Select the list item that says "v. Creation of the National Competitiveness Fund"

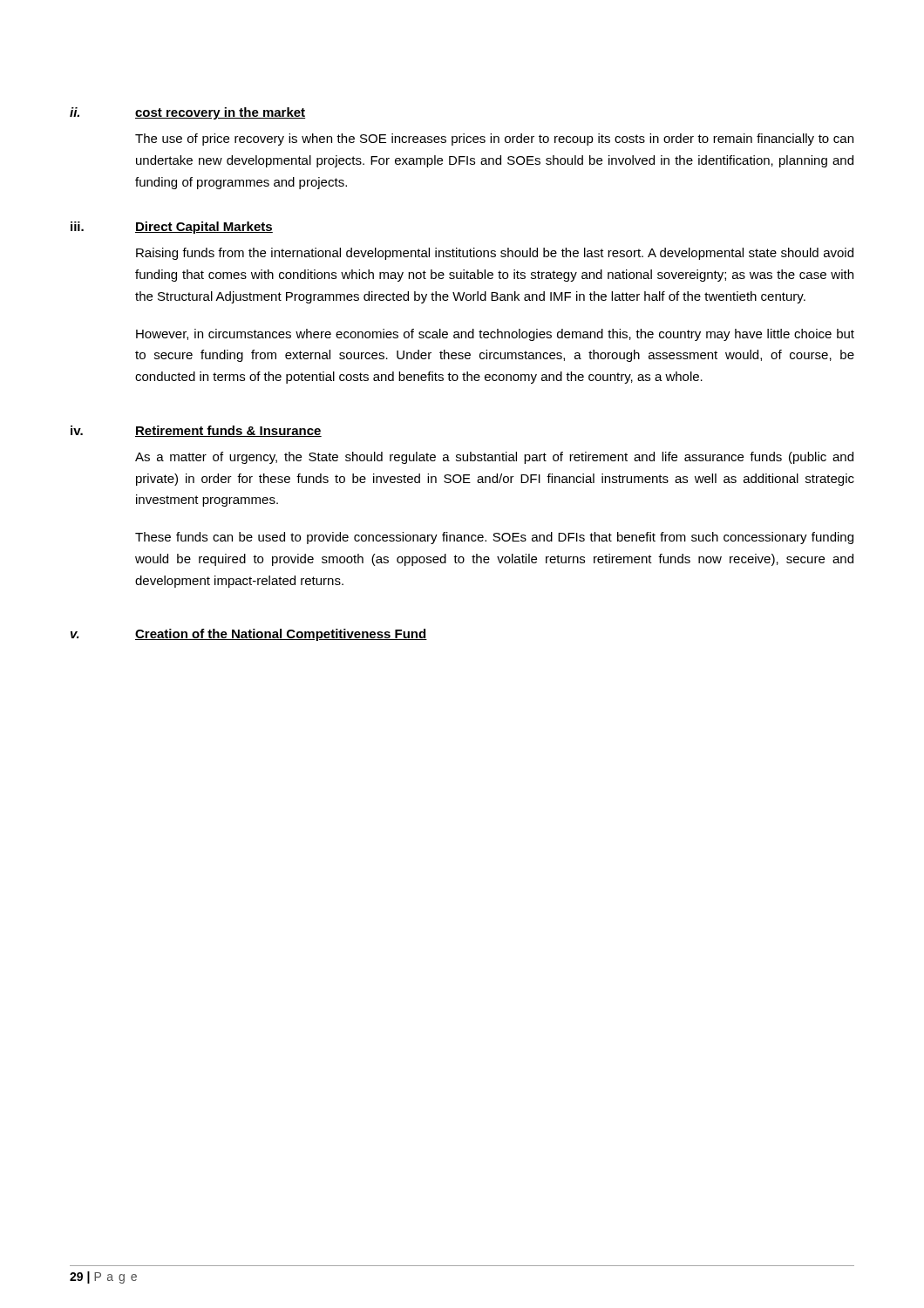[249, 635]
